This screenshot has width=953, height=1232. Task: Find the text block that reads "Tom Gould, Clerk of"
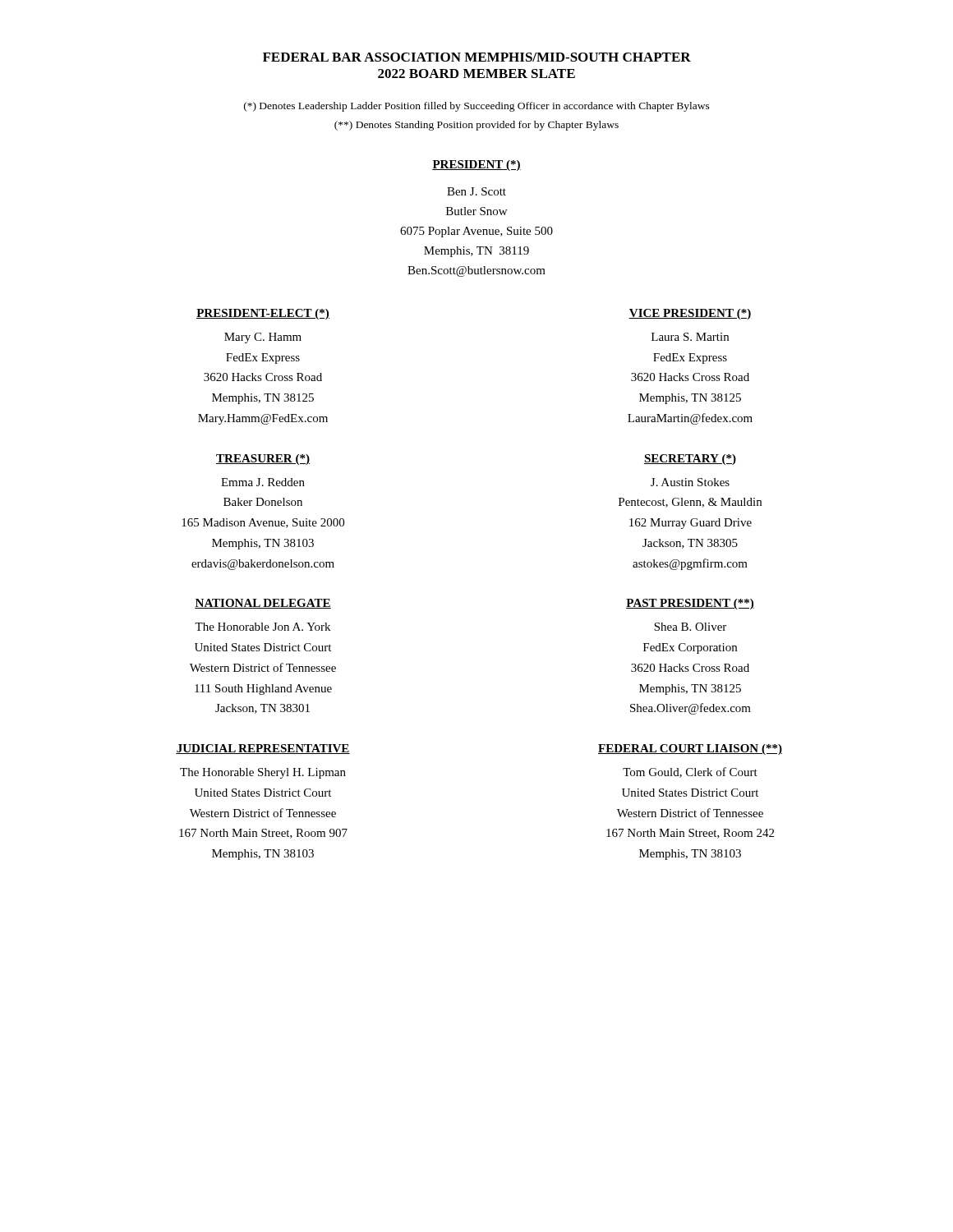(x=690, y=813)
